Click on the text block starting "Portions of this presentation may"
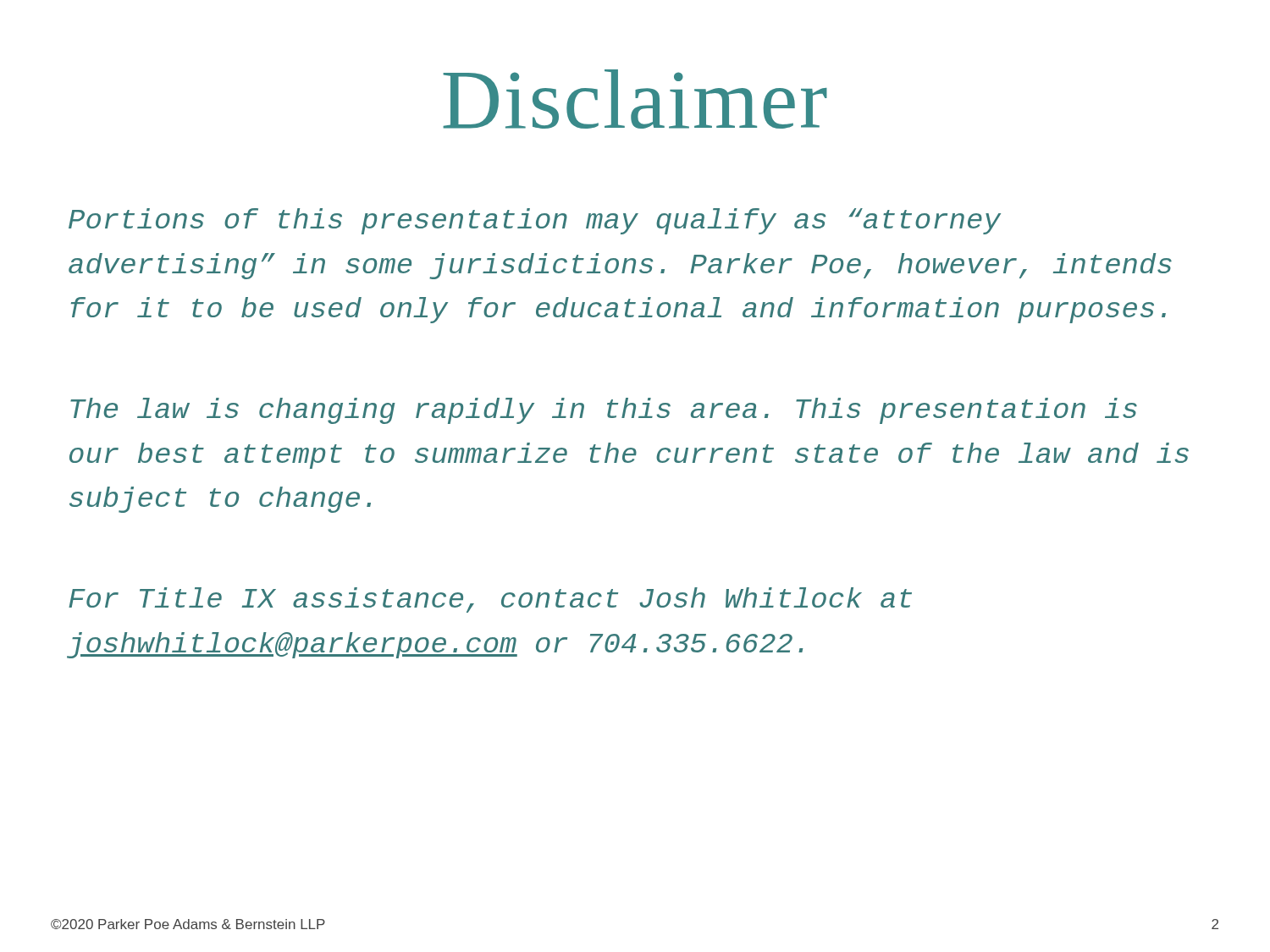1270x952 pixels. (x=621, y=265)
